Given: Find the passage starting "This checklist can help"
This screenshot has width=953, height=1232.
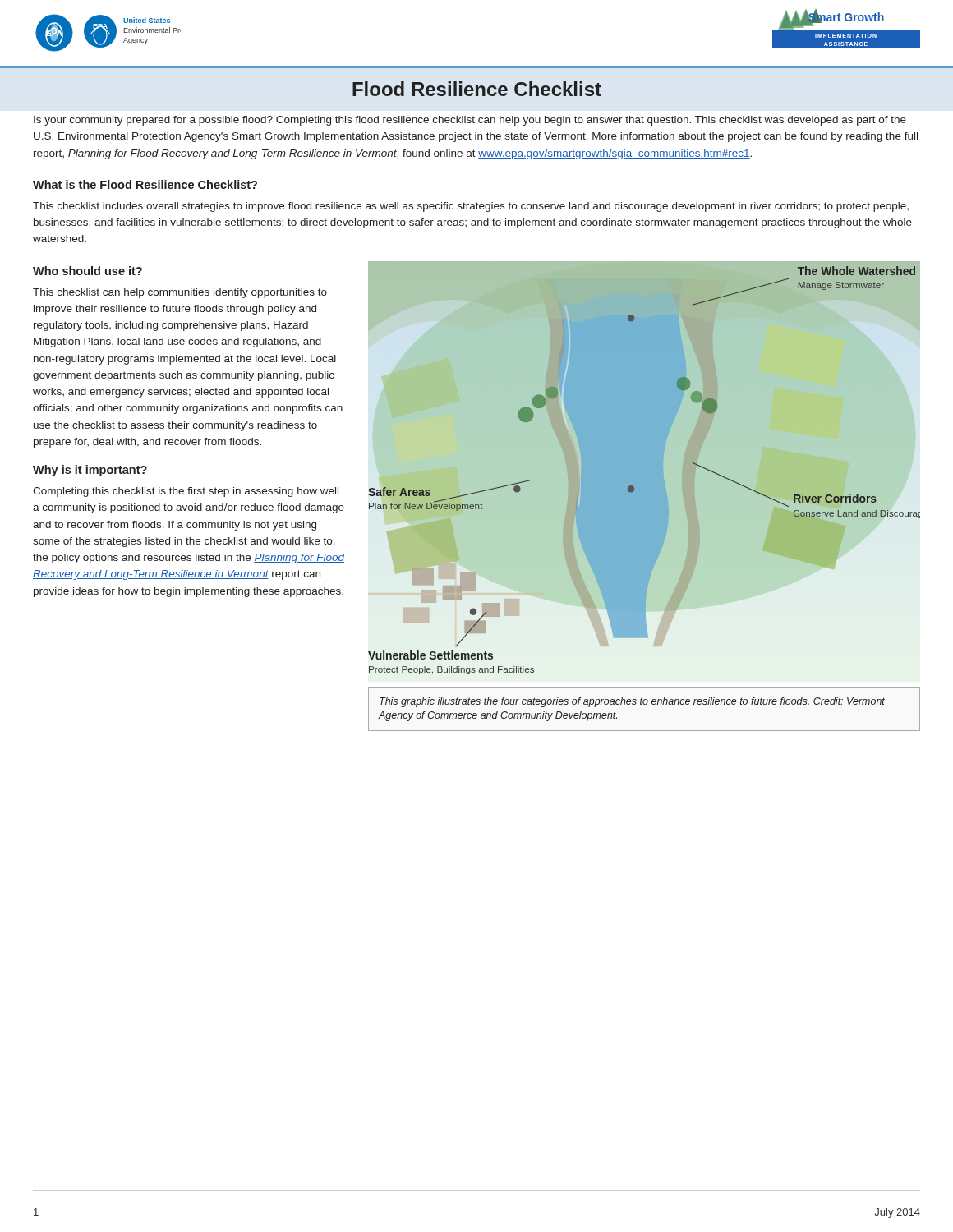Looking at the screenshot, I should pos(188,366).
